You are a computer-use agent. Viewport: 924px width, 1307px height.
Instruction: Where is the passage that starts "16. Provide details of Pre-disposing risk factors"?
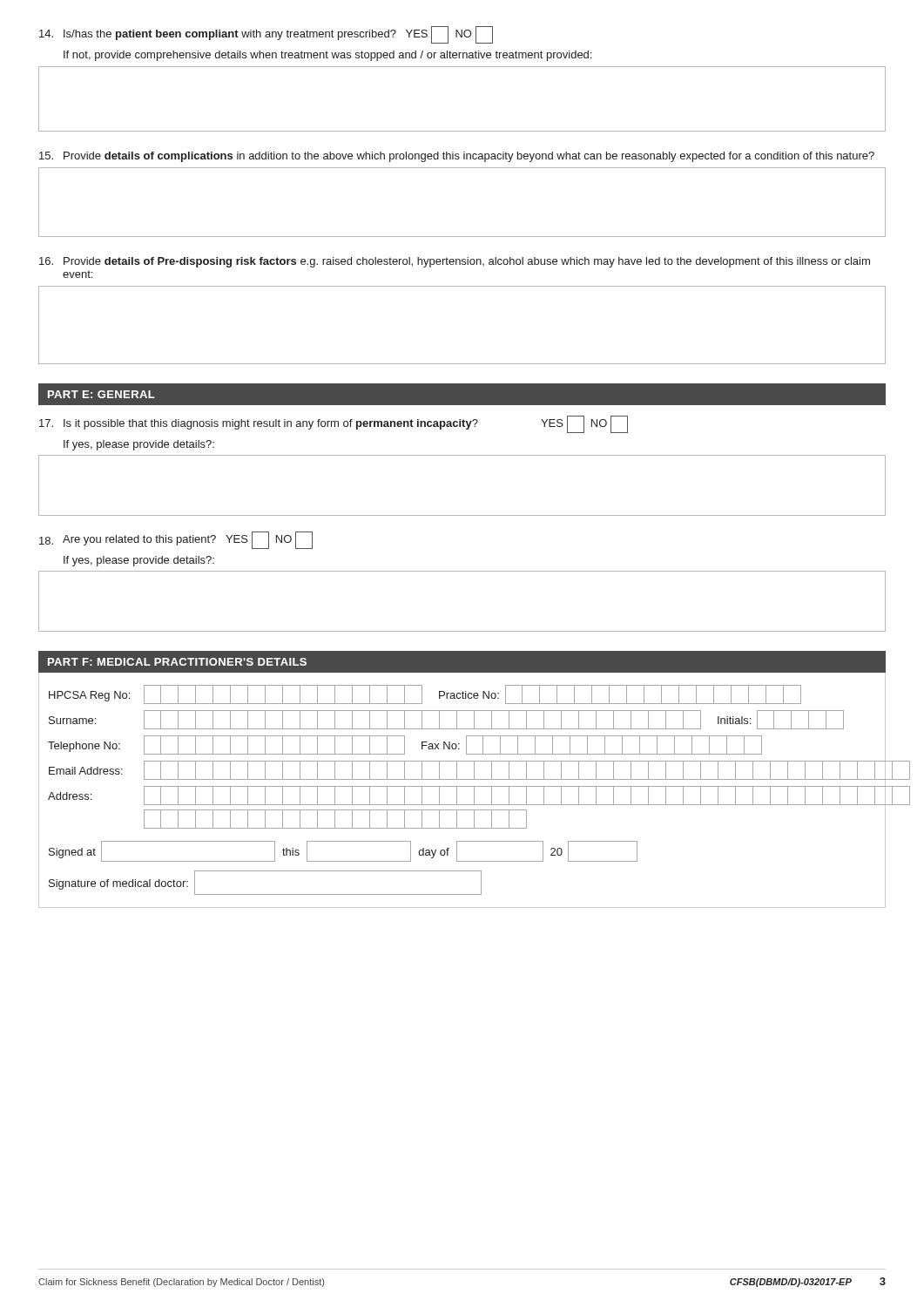[462, 268]
